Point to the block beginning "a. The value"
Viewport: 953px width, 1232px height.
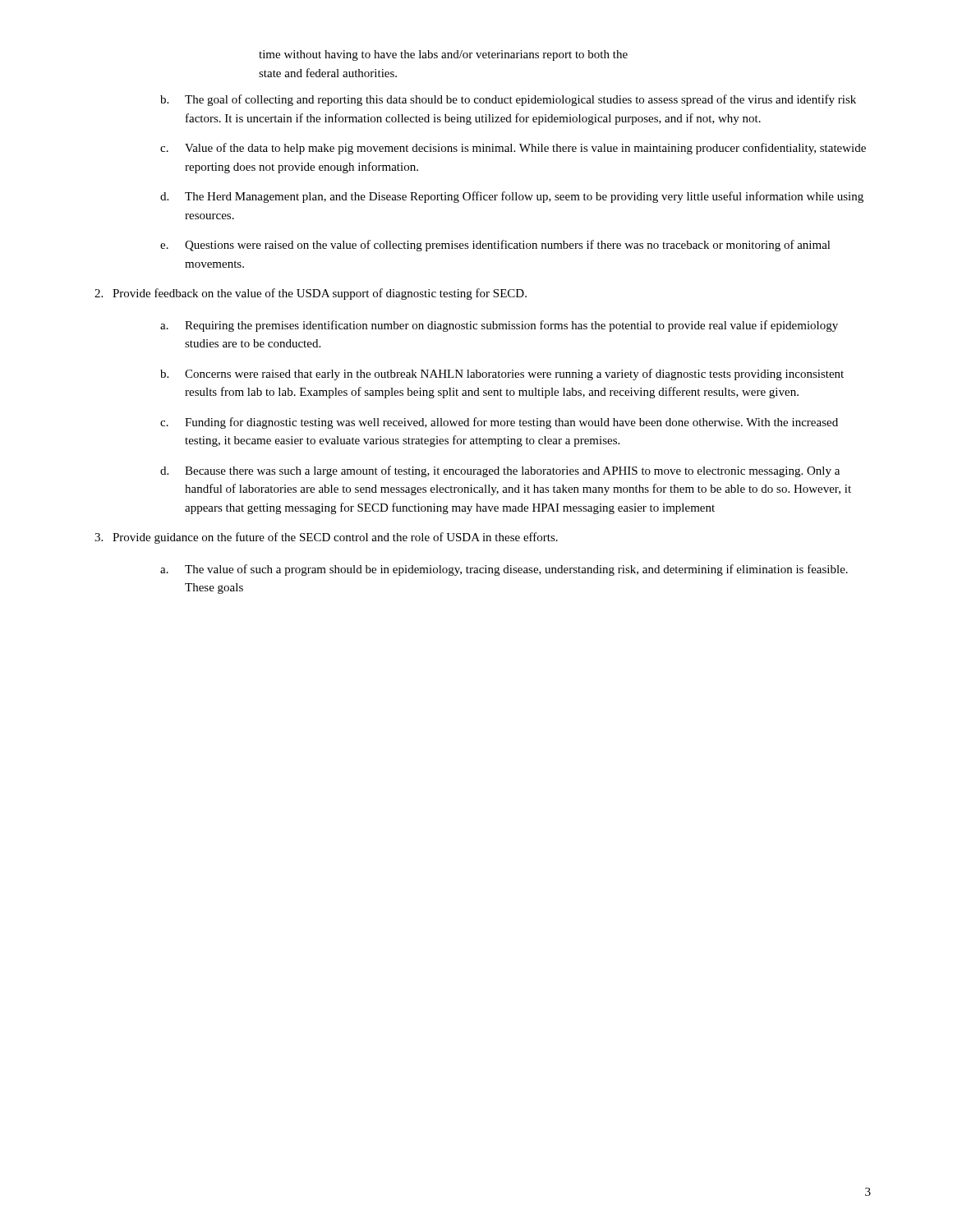(516, 578)
